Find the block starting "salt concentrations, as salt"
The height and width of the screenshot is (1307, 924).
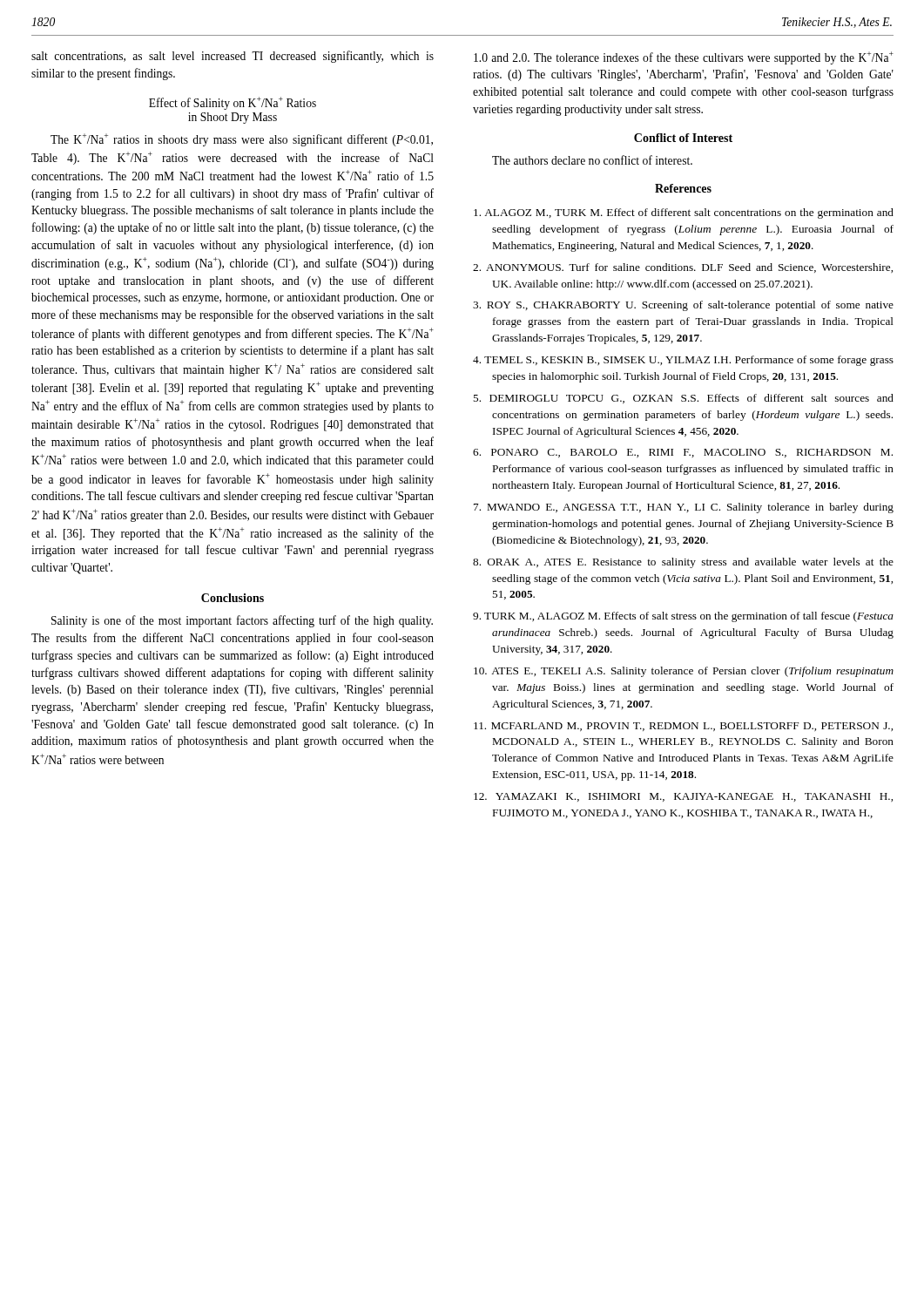(x=233, y=65)
